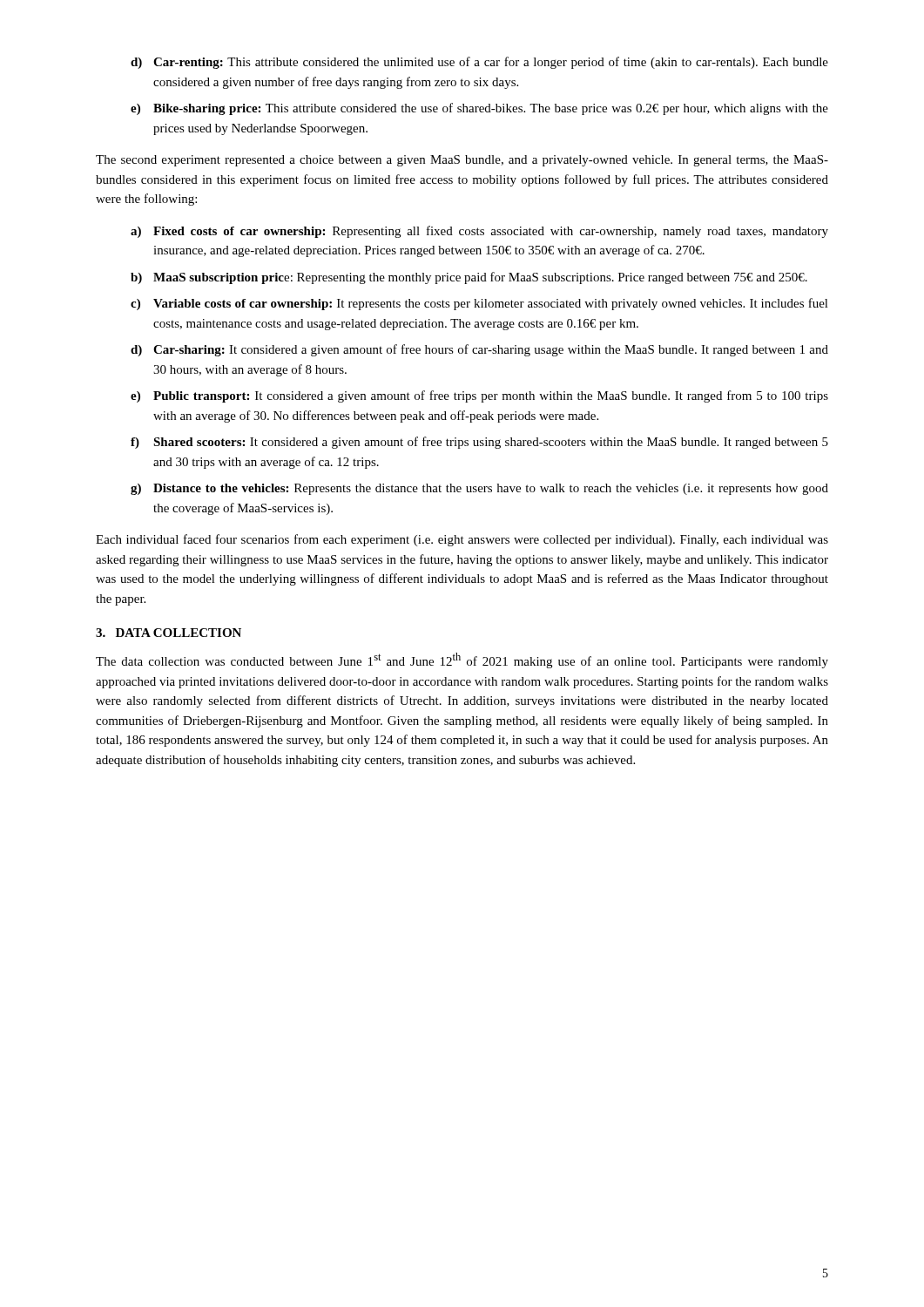The image size is (924, 1307).
Task: Find the block on this page that starts "c) Variable costs of car"
Action: click(x=479, y=313)
